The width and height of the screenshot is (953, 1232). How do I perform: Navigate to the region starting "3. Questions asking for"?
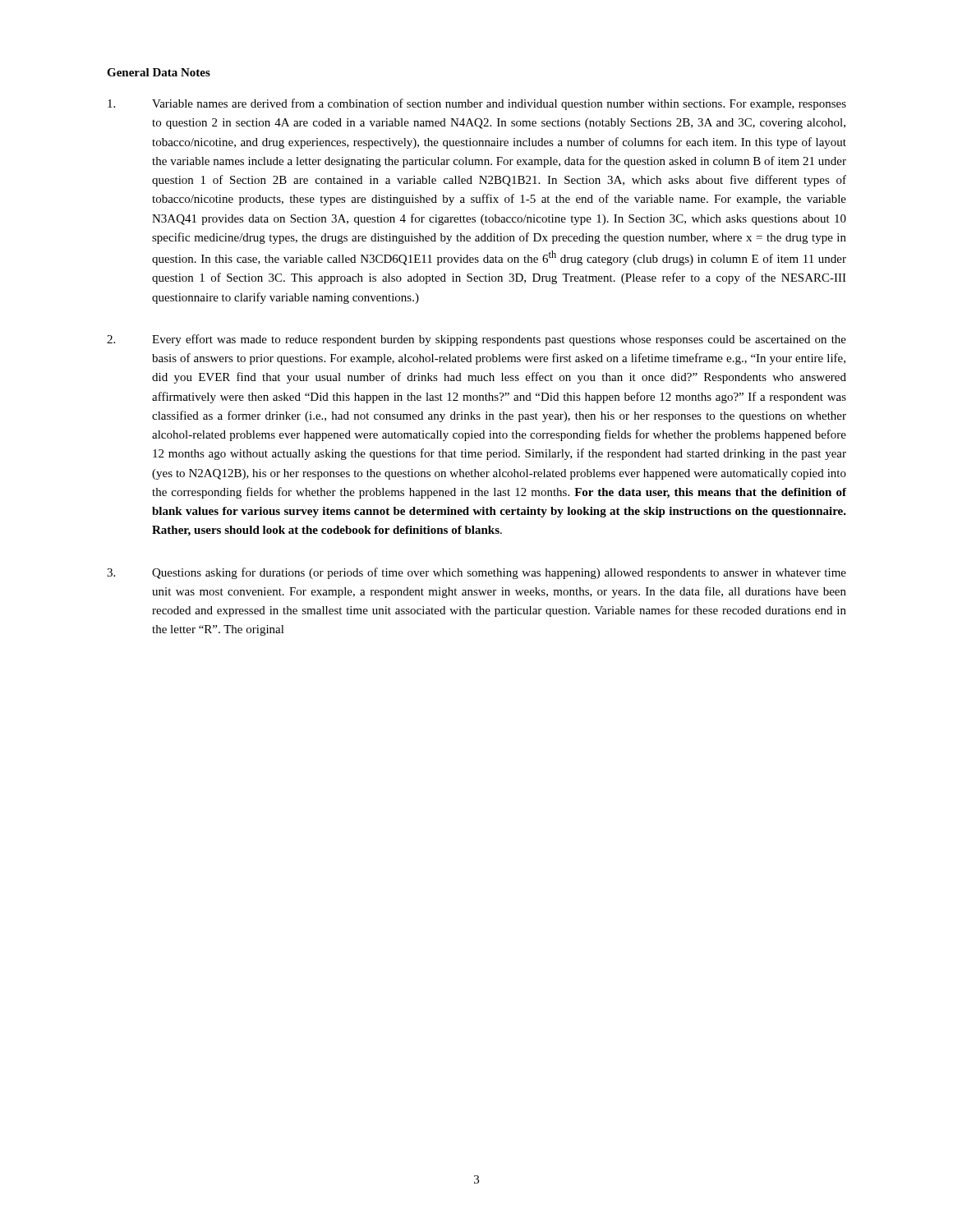click(x=476, y=601)
